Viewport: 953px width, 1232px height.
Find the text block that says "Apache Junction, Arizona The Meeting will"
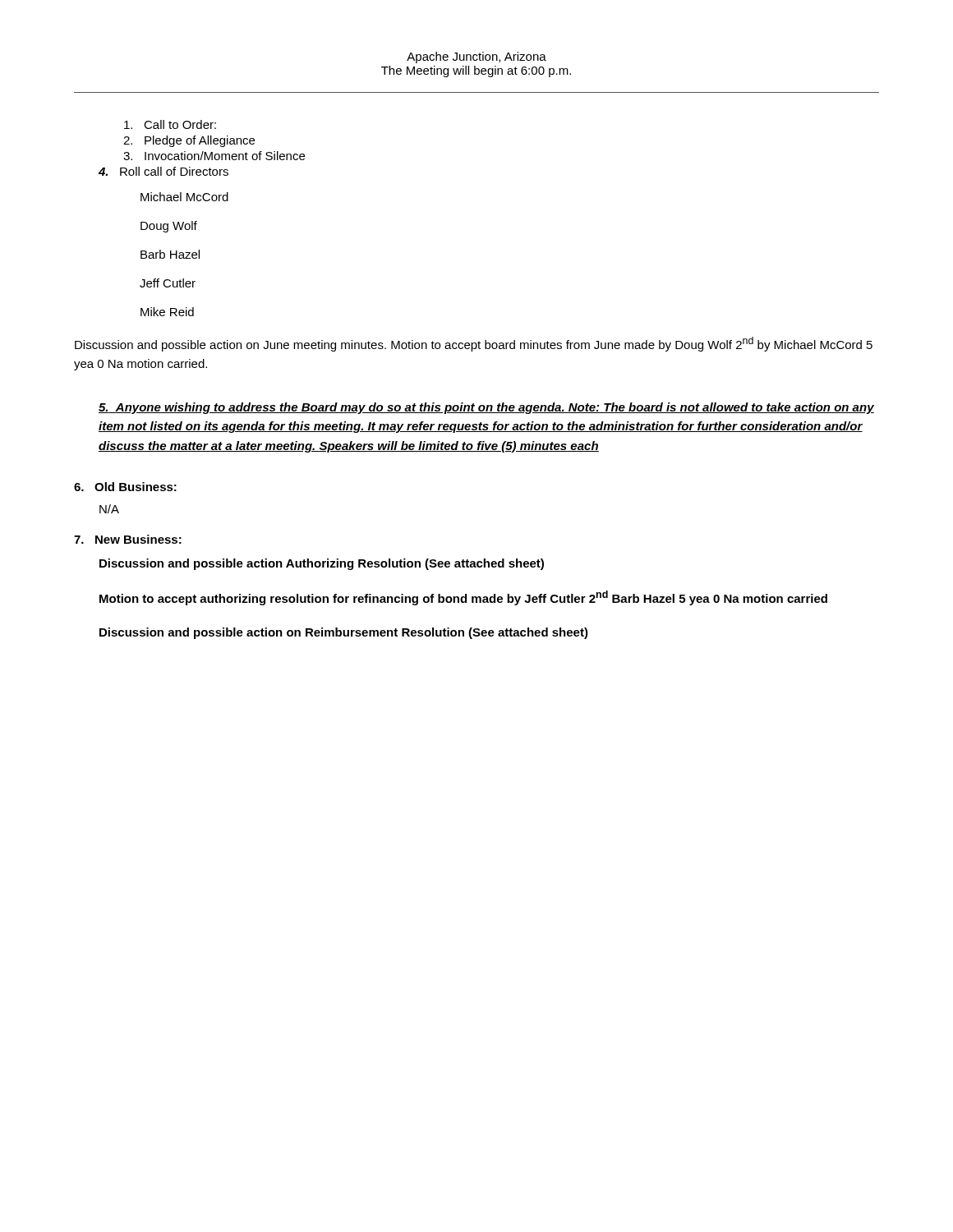tap(476, 63)
